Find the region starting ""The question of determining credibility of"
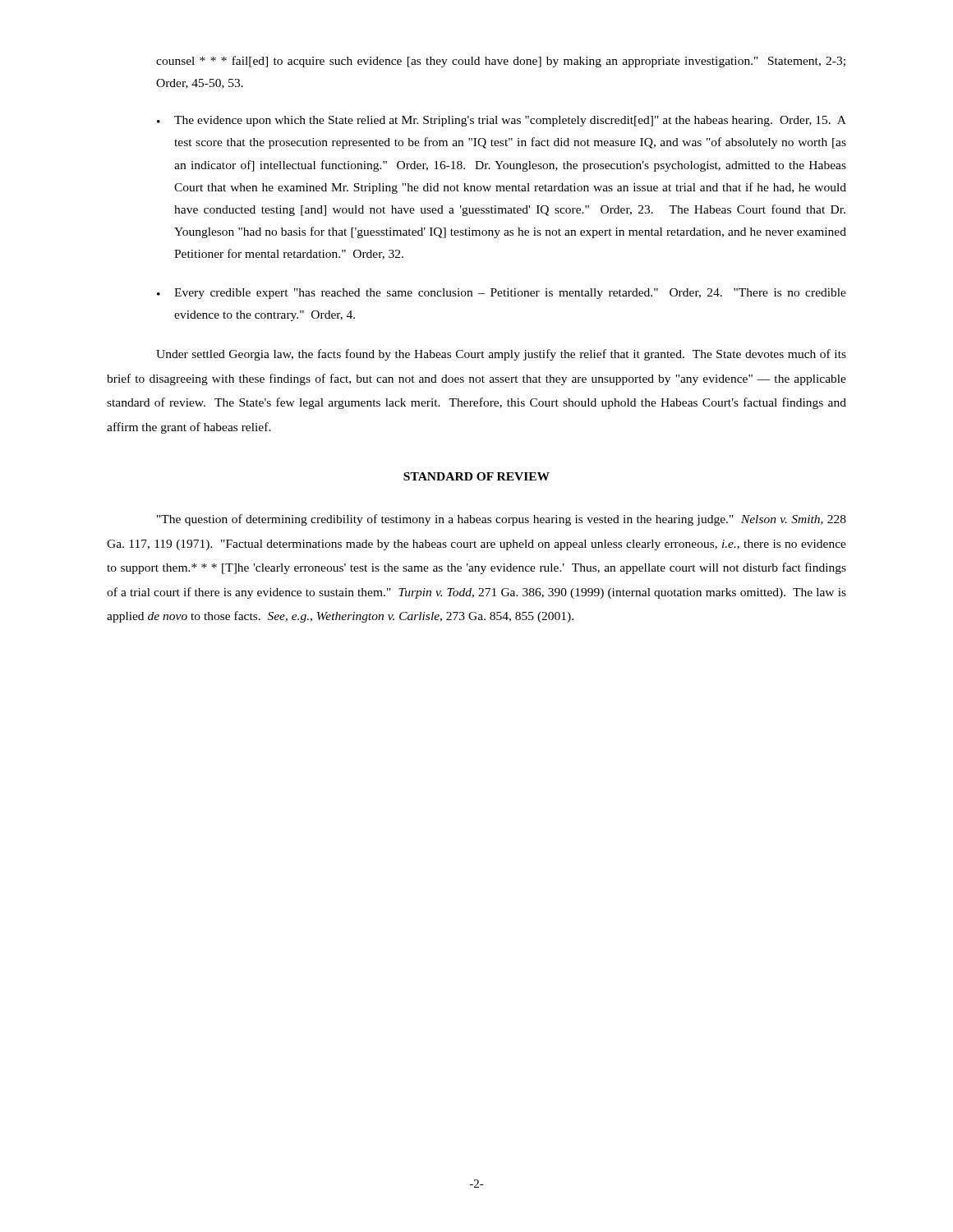 click(476, 567)
